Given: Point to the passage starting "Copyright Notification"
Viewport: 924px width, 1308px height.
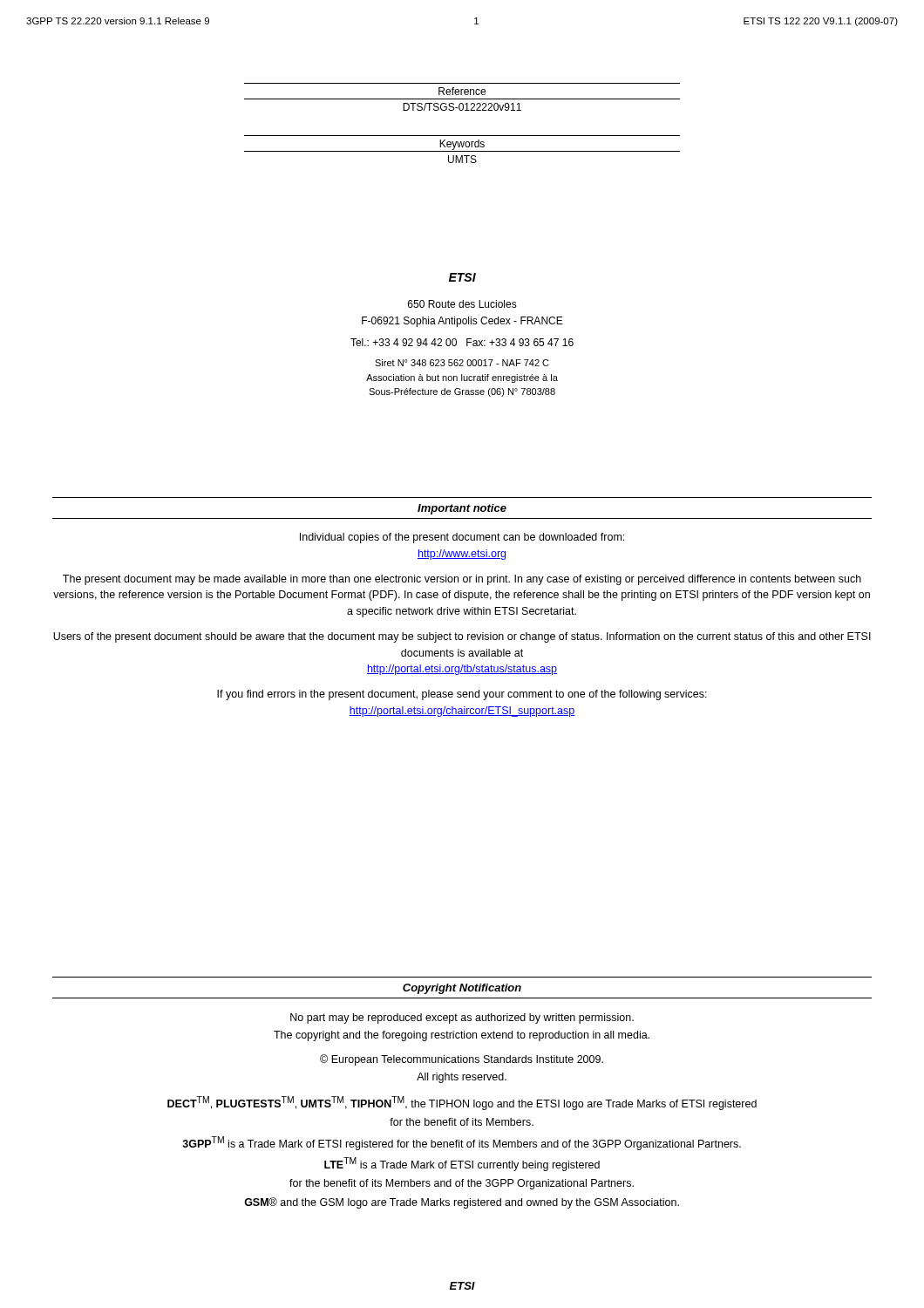Looking at the screenshot, I should click(x=462, y=988).
